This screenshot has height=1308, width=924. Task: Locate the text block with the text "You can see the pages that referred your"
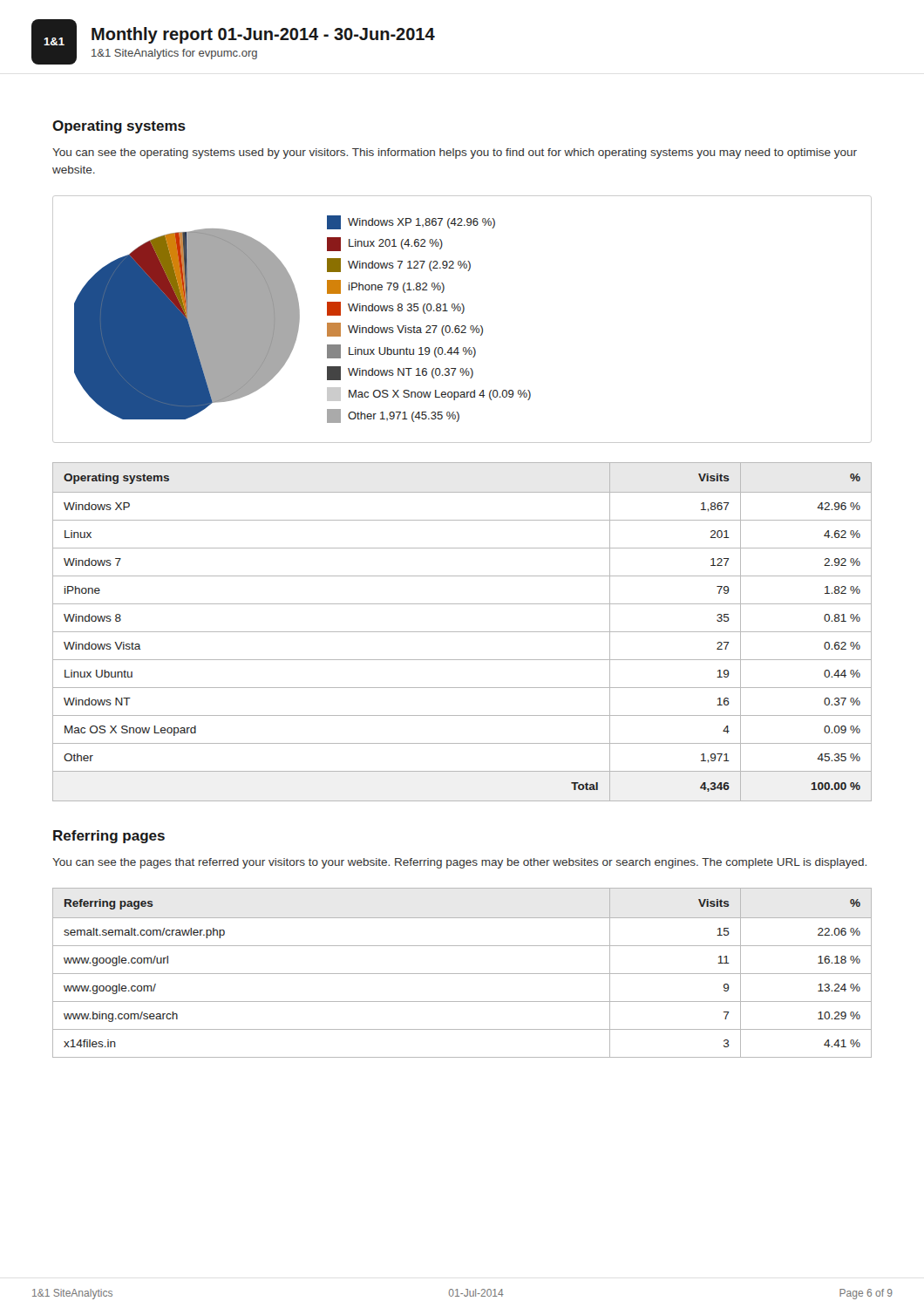pyautogui.click(x=460, y=862)
